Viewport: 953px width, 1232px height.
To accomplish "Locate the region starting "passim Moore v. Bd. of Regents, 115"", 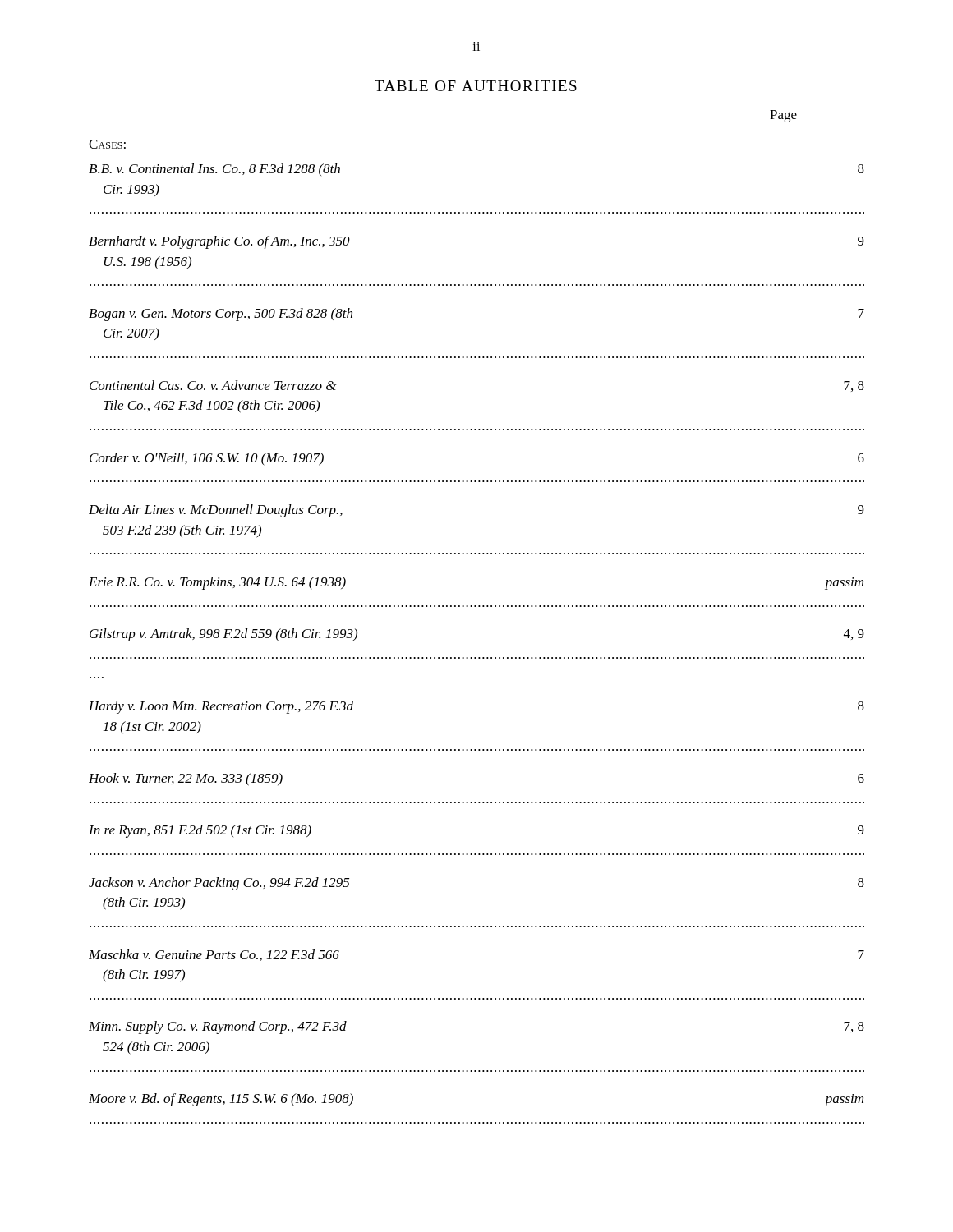I will (x=476, y=1110).
